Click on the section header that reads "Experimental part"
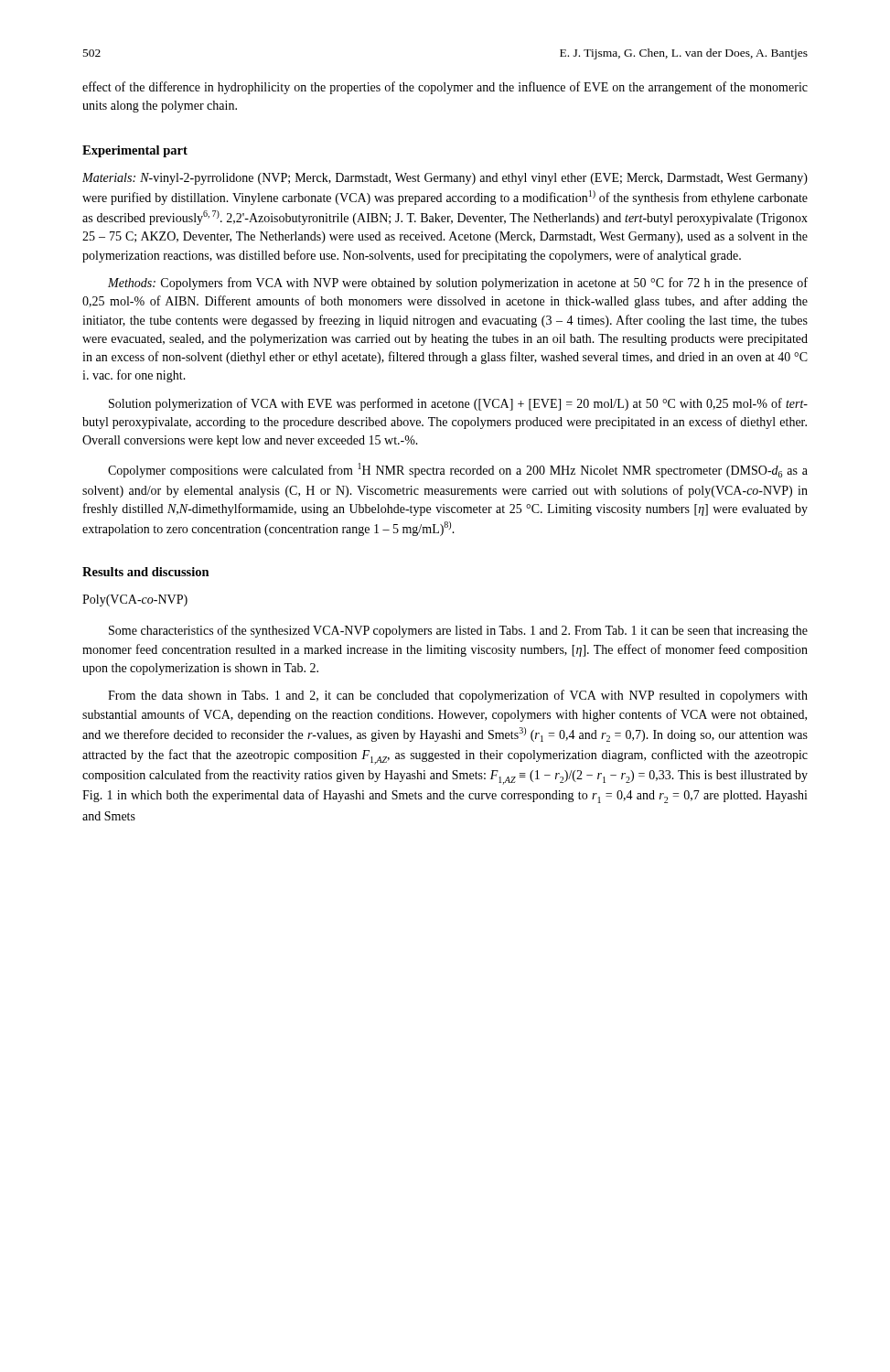 (135, 150)
